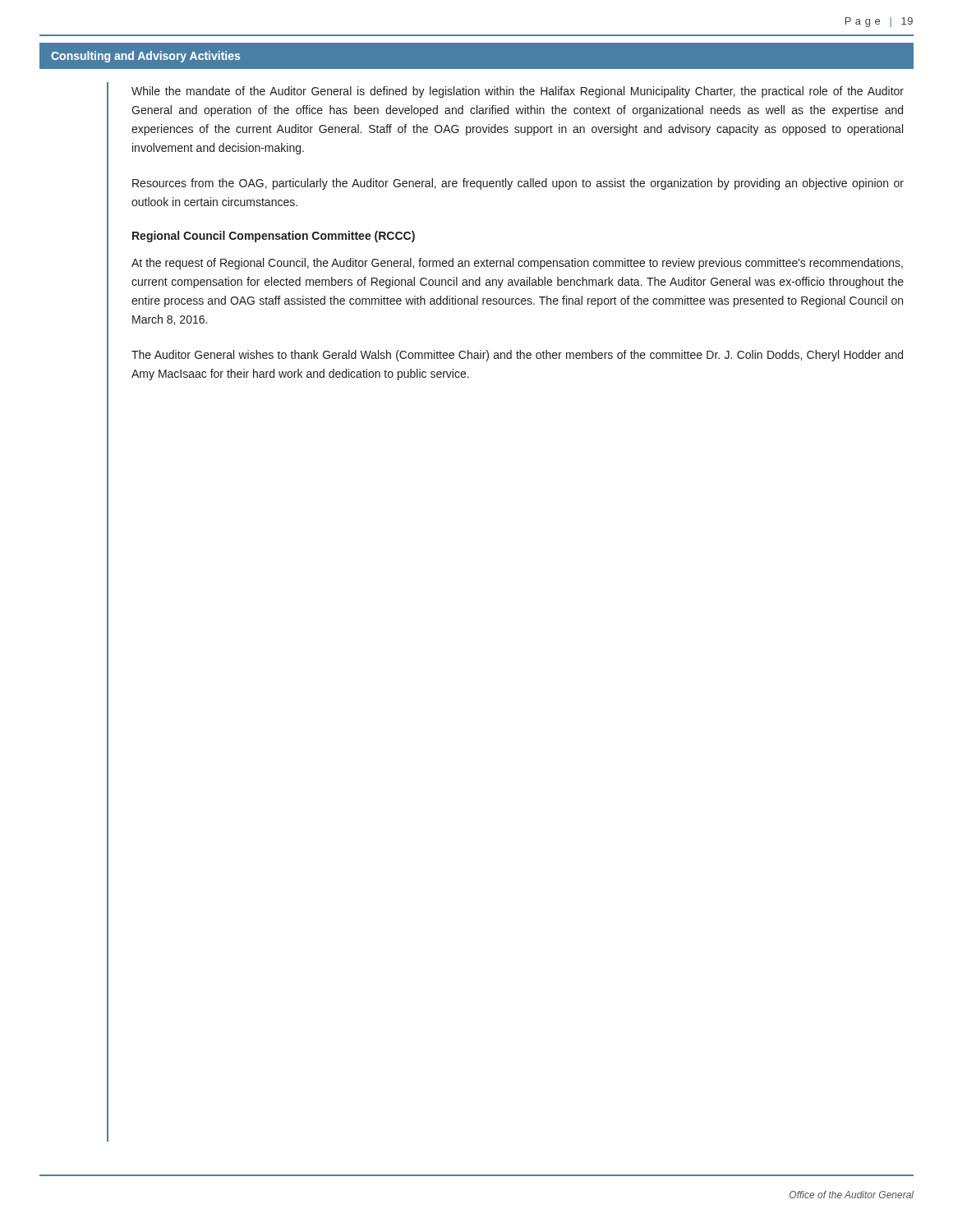The height and width of the screenshot is (1232, 953).
Task: Click on the text block containing "Resources from the OAG, particularly the Auditor General,"
Action: click(518, 193)
